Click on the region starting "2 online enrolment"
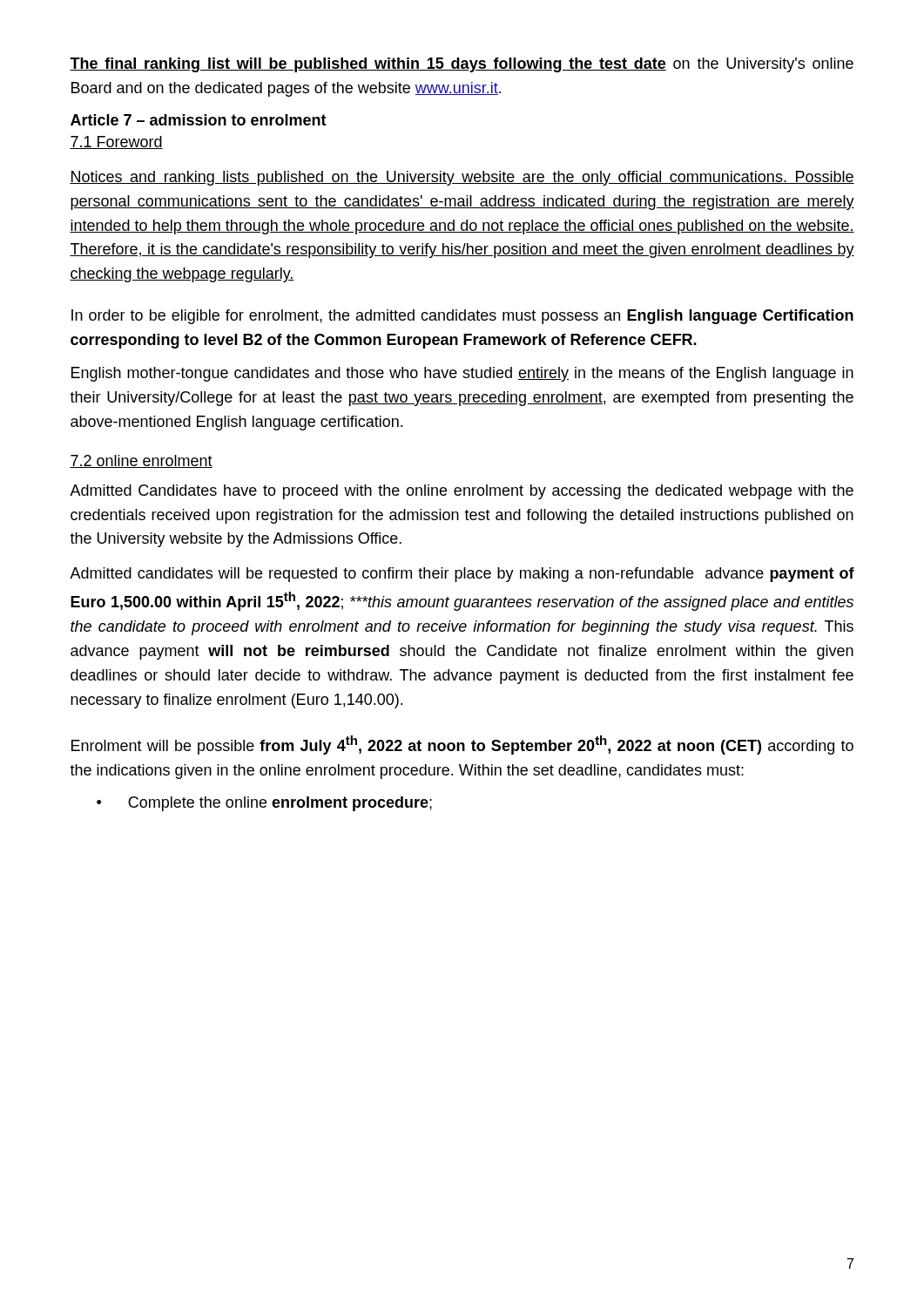 [x=141, y=461]
